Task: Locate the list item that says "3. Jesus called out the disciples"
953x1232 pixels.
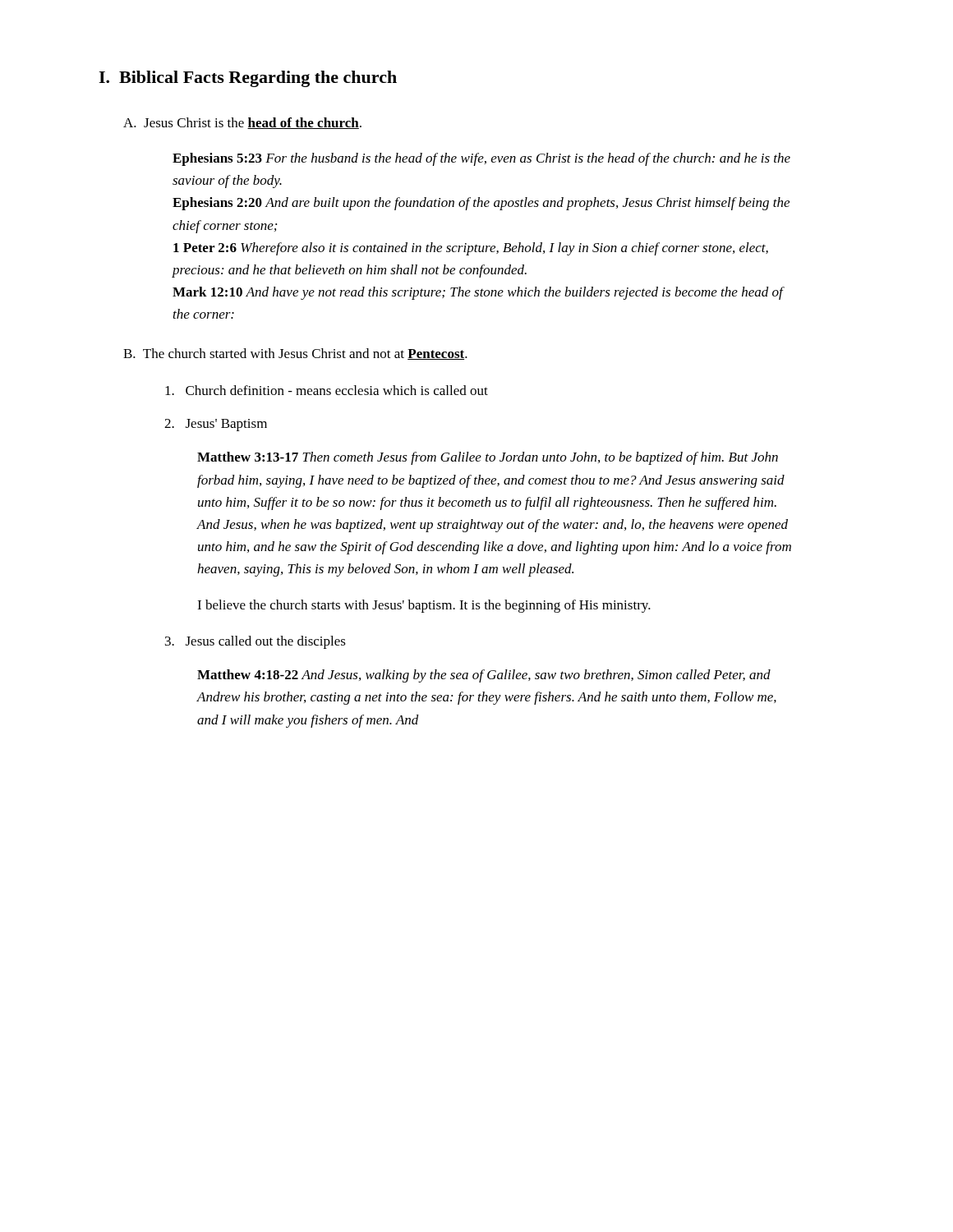Action: (255, 641)
